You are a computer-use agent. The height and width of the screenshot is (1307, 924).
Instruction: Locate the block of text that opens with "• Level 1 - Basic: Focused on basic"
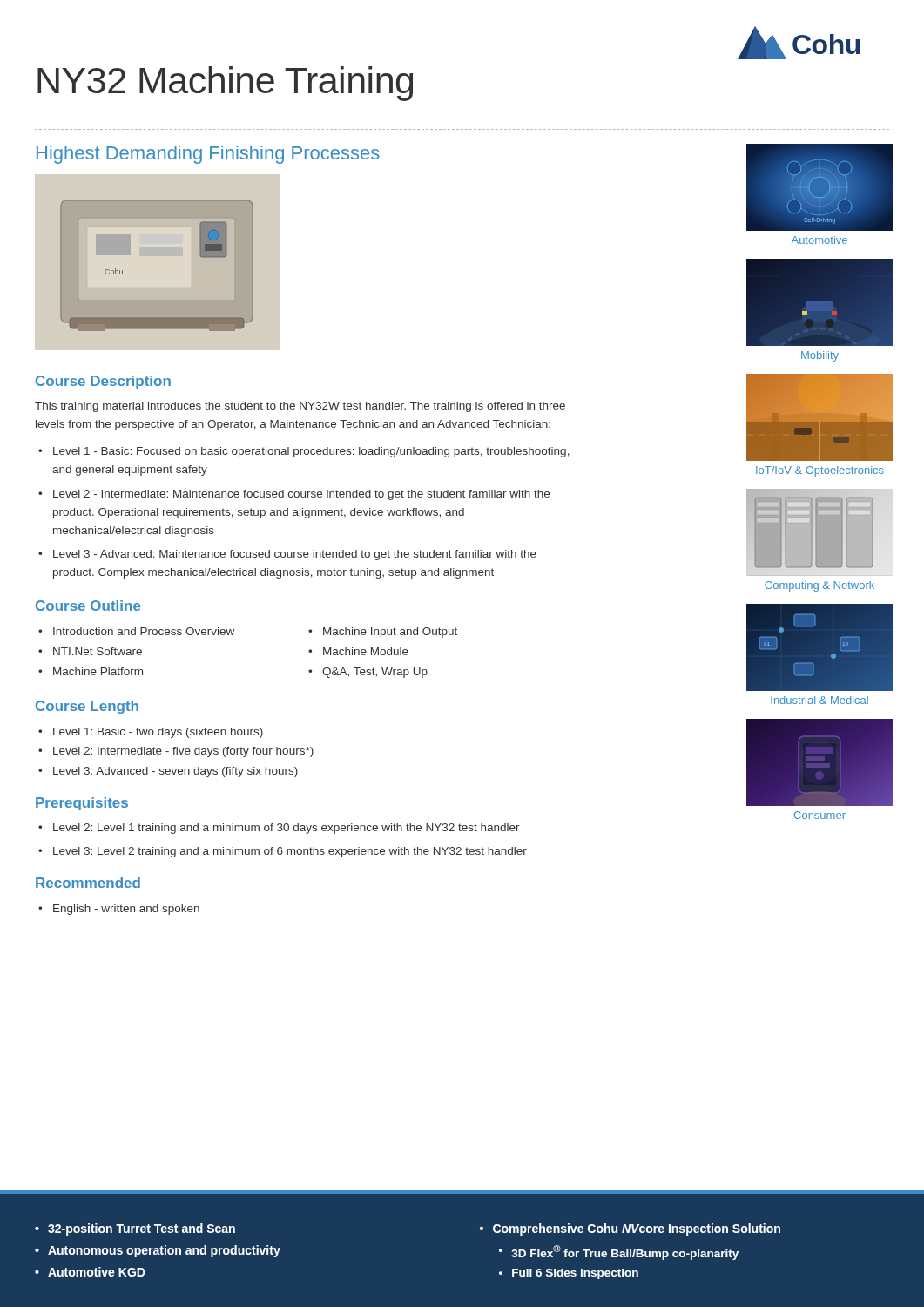[304, 459]
